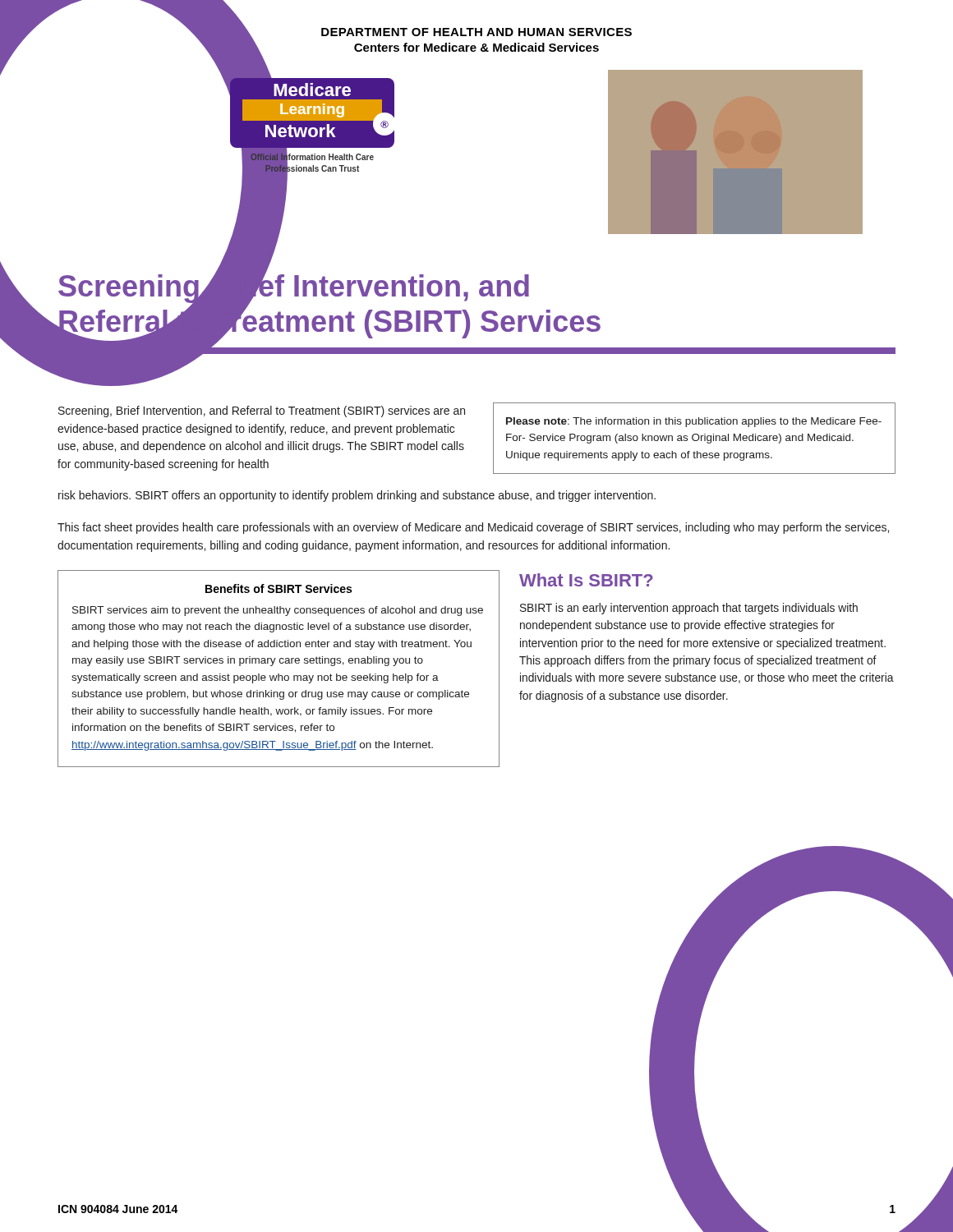This screenshot has height=1232, width=953.
Task: Find the text block that reads "Screening, Brief Intervention,"
Action: point(262,437)
